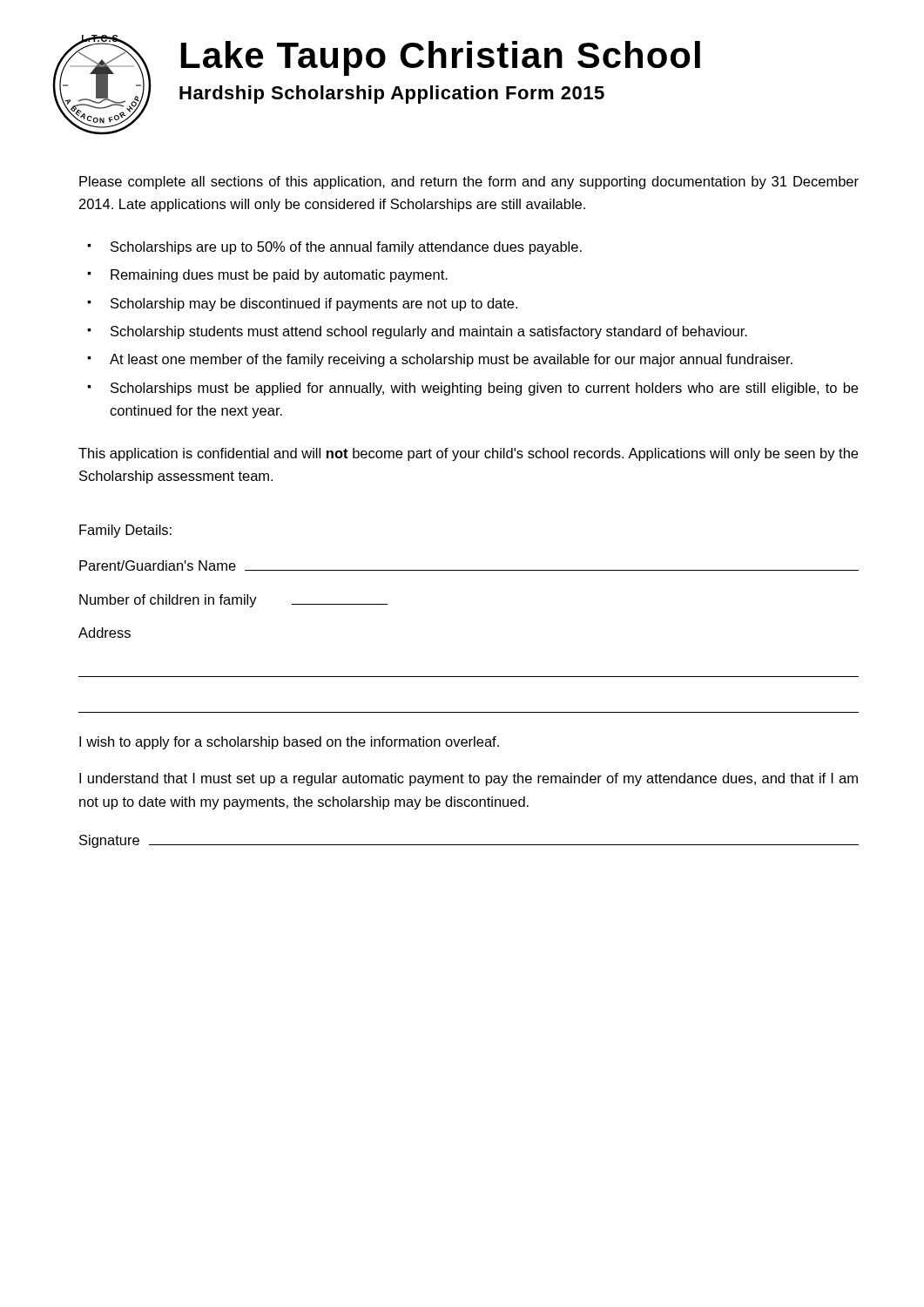The height and width of the screenshot is (1307, 924).
Task: Find a section header
Action: coord(392,93)
